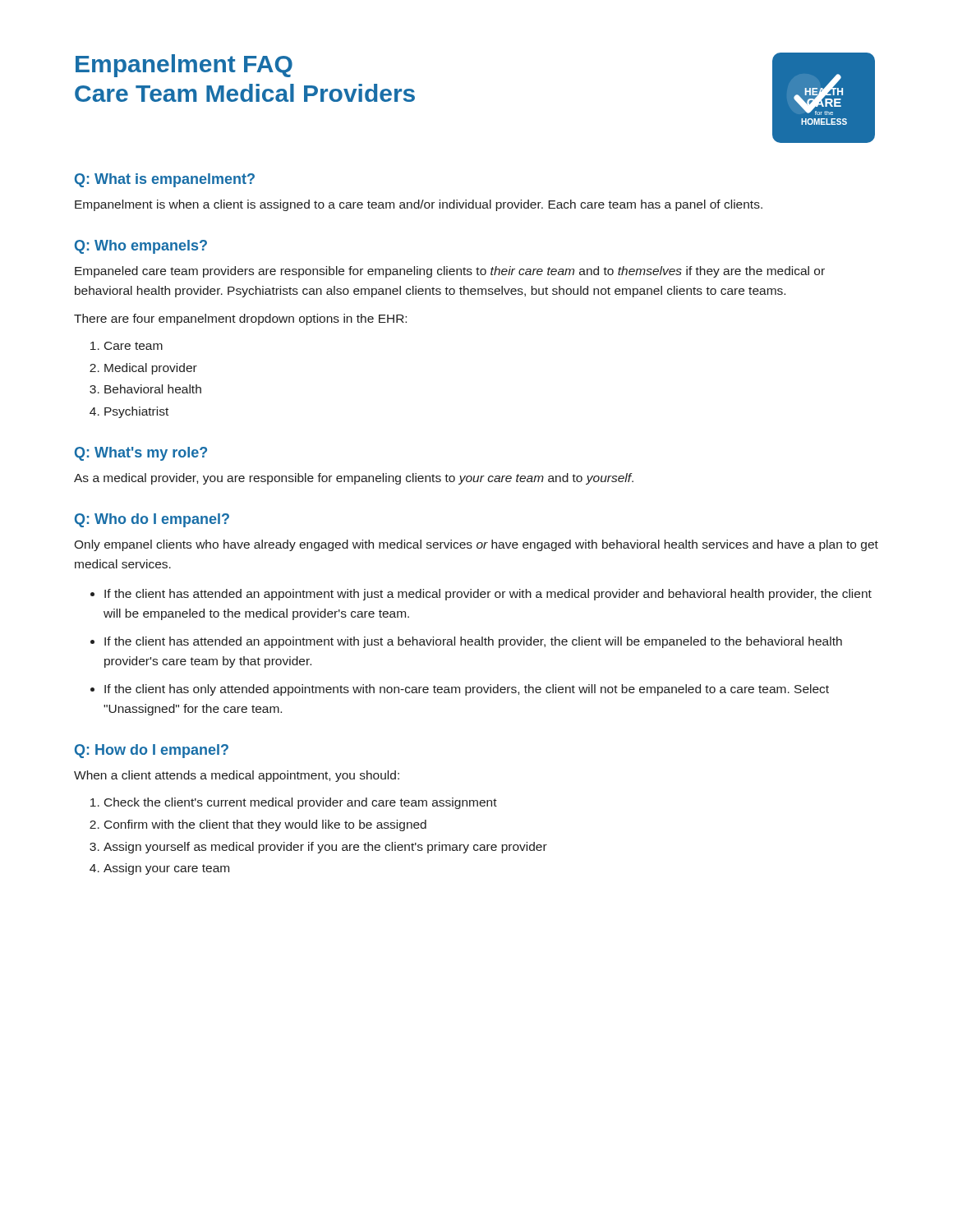Click on the list item that says "Care team"
This screenshot has height=1232, width=953.
coord(133,345)
